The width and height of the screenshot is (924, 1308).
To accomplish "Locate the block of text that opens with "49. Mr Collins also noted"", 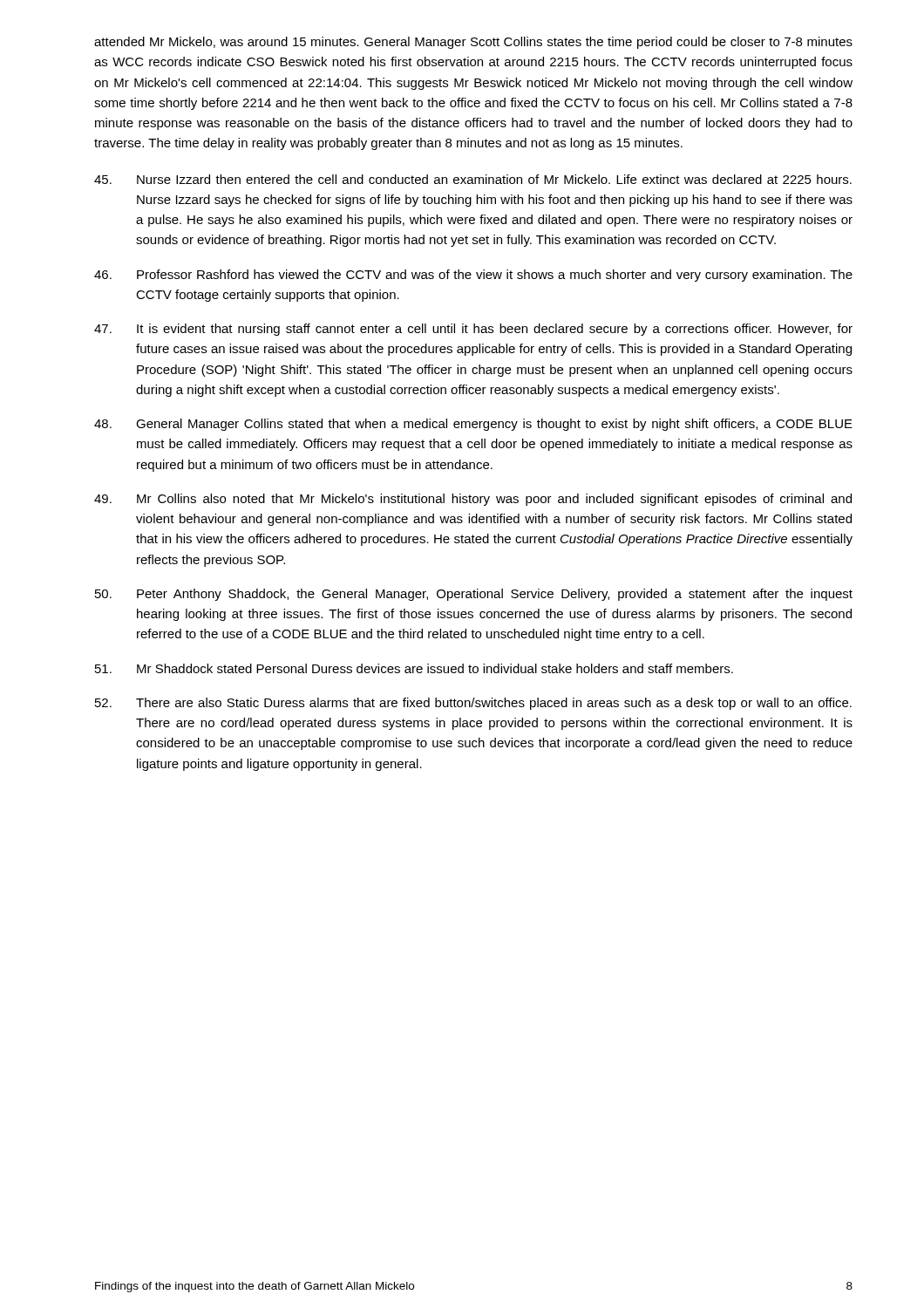I will pyautogui.click(x=473, y=529).
